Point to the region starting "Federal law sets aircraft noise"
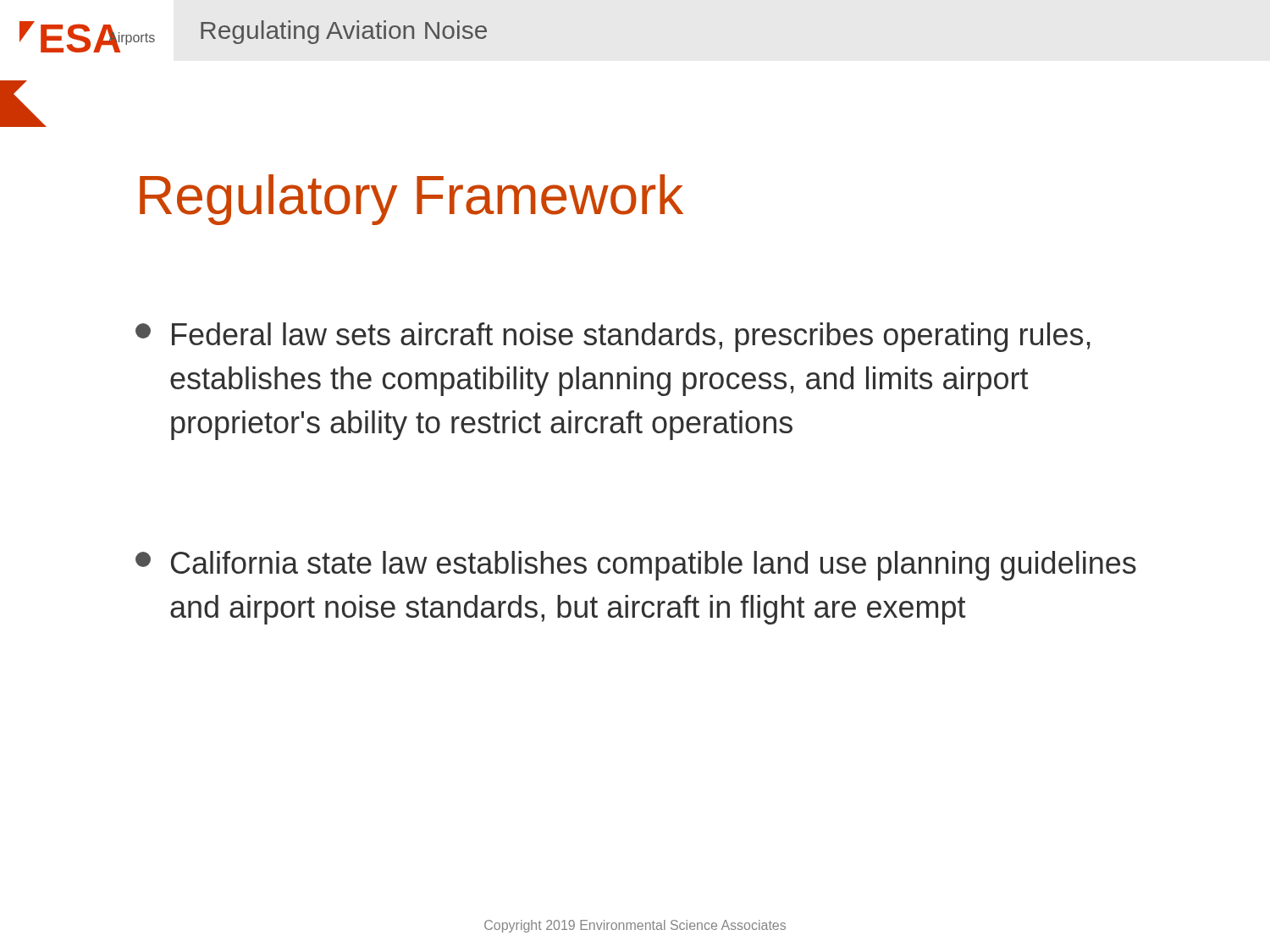 coord(660,379)
